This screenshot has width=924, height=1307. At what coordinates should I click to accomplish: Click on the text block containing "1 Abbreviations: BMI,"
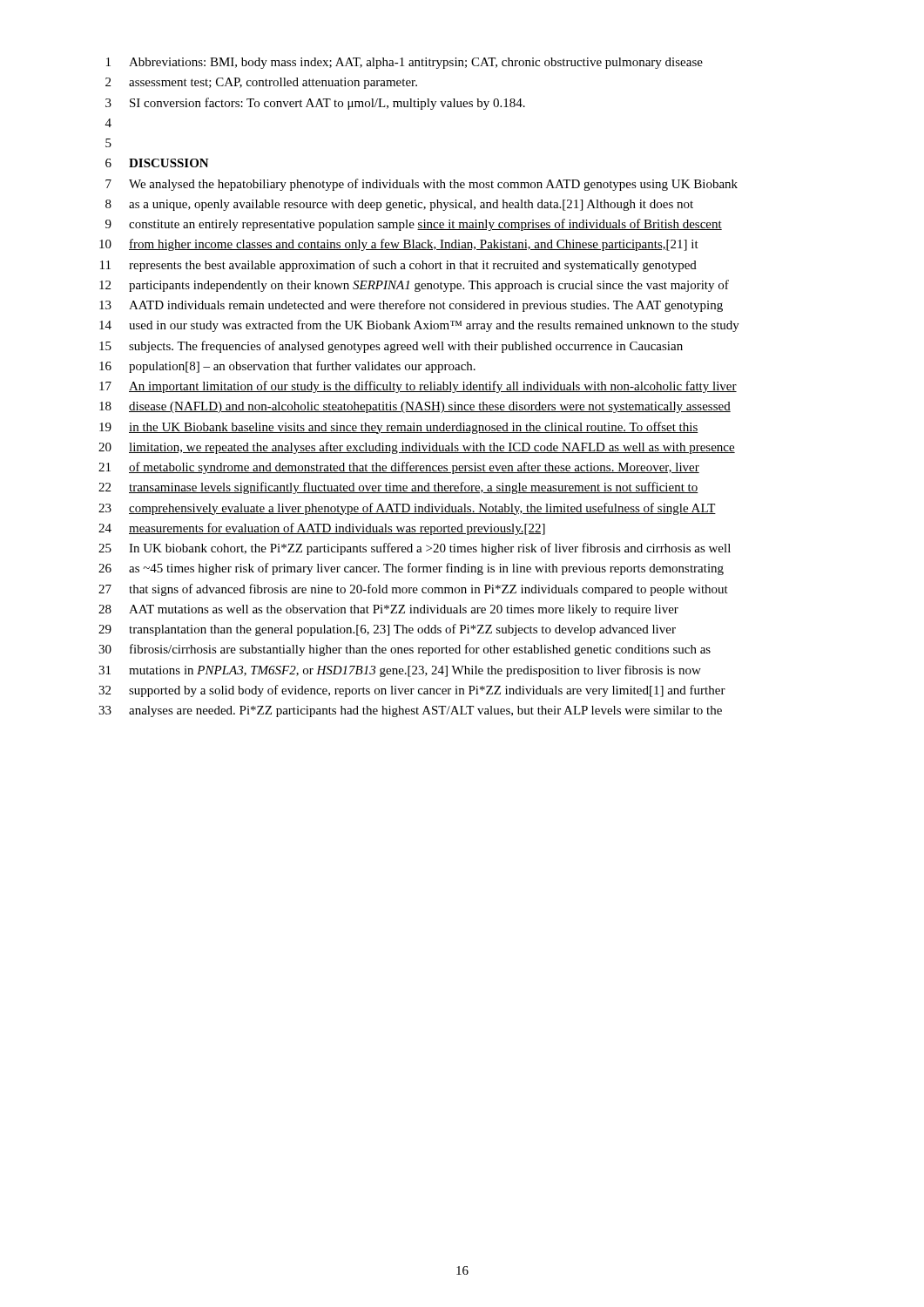click(x=470, y=103)
